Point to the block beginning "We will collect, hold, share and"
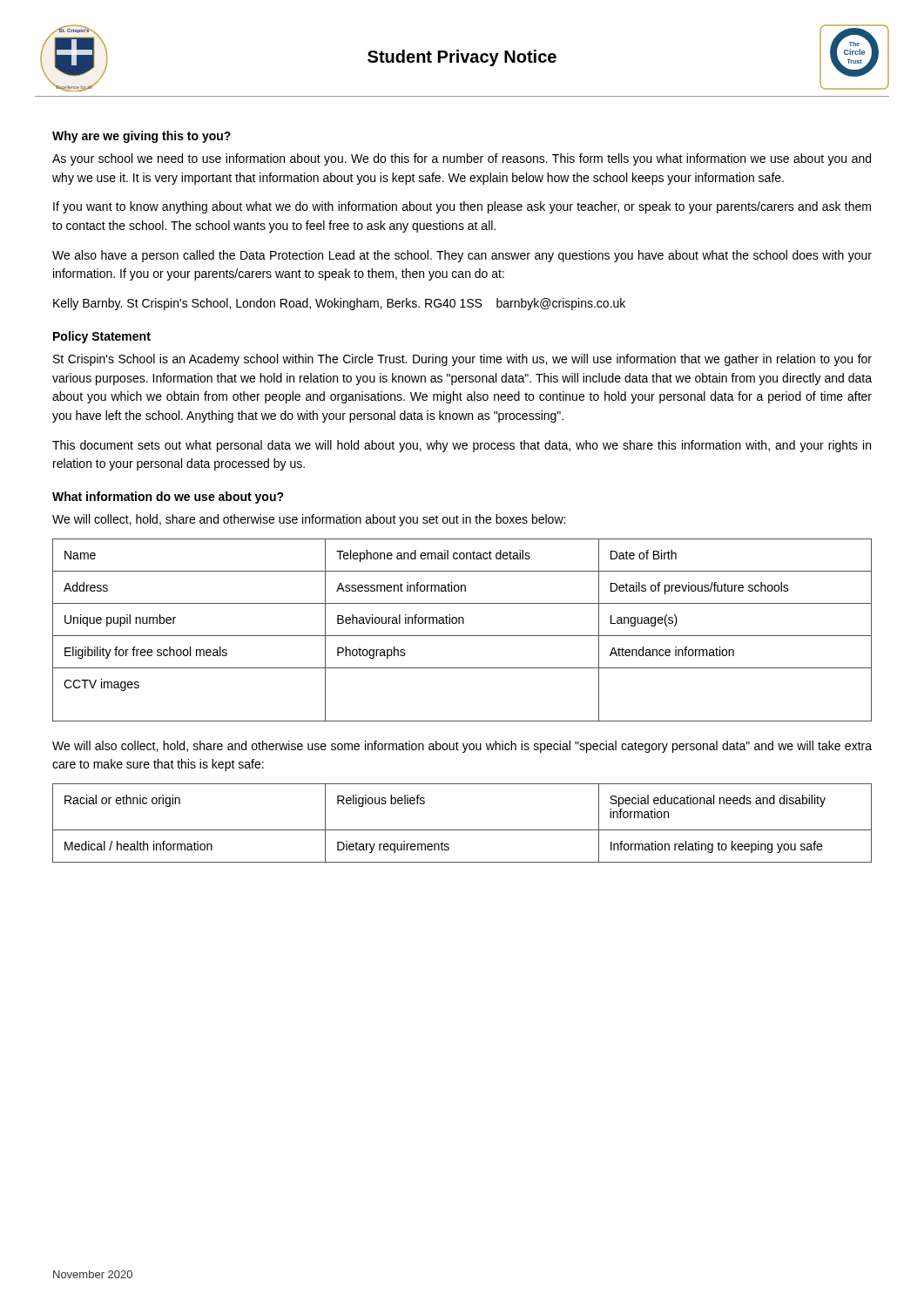The width and height of the screenshot is (924, 1307). [309, 519]
